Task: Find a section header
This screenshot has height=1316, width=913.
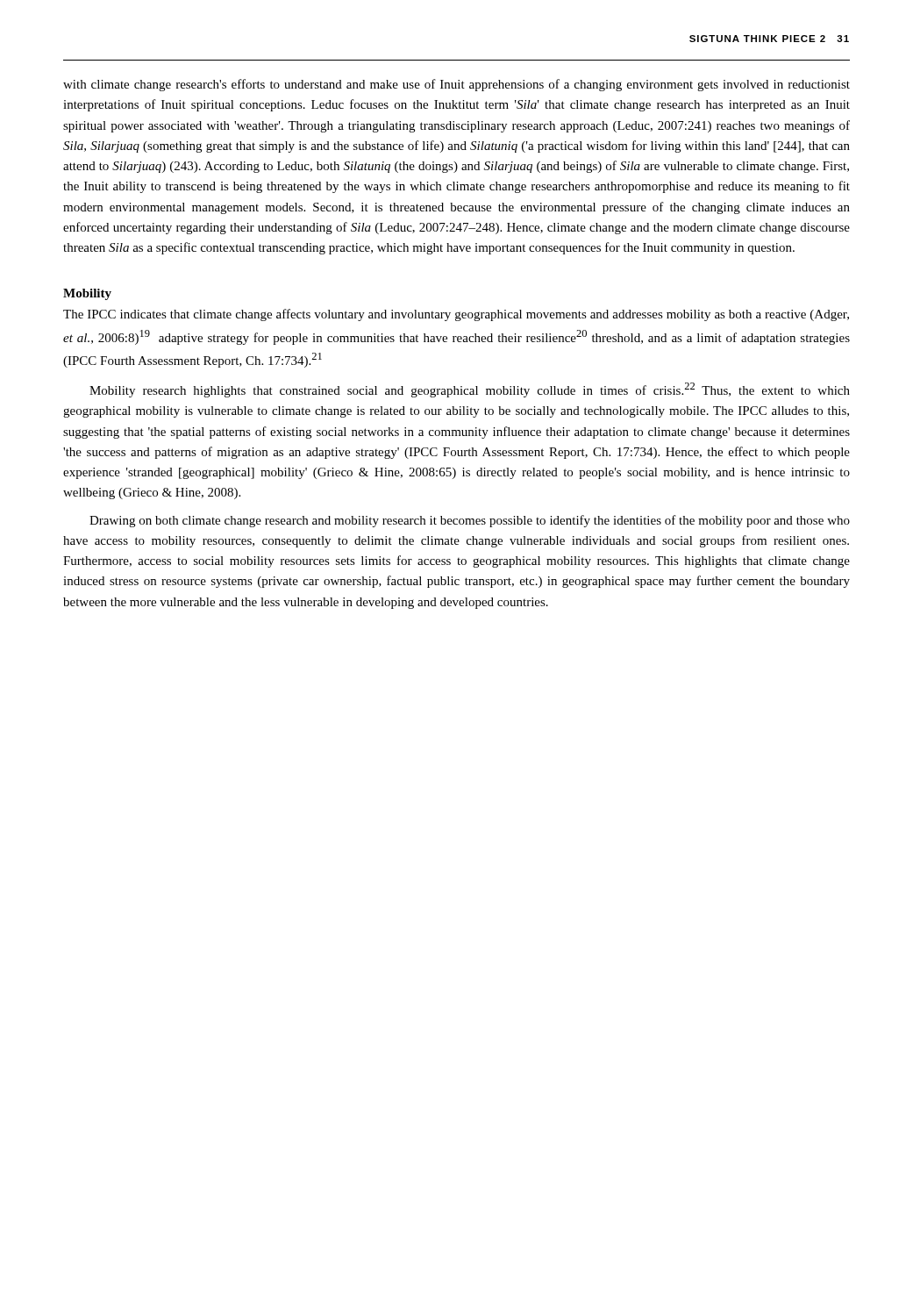Action: coord(87,293)
